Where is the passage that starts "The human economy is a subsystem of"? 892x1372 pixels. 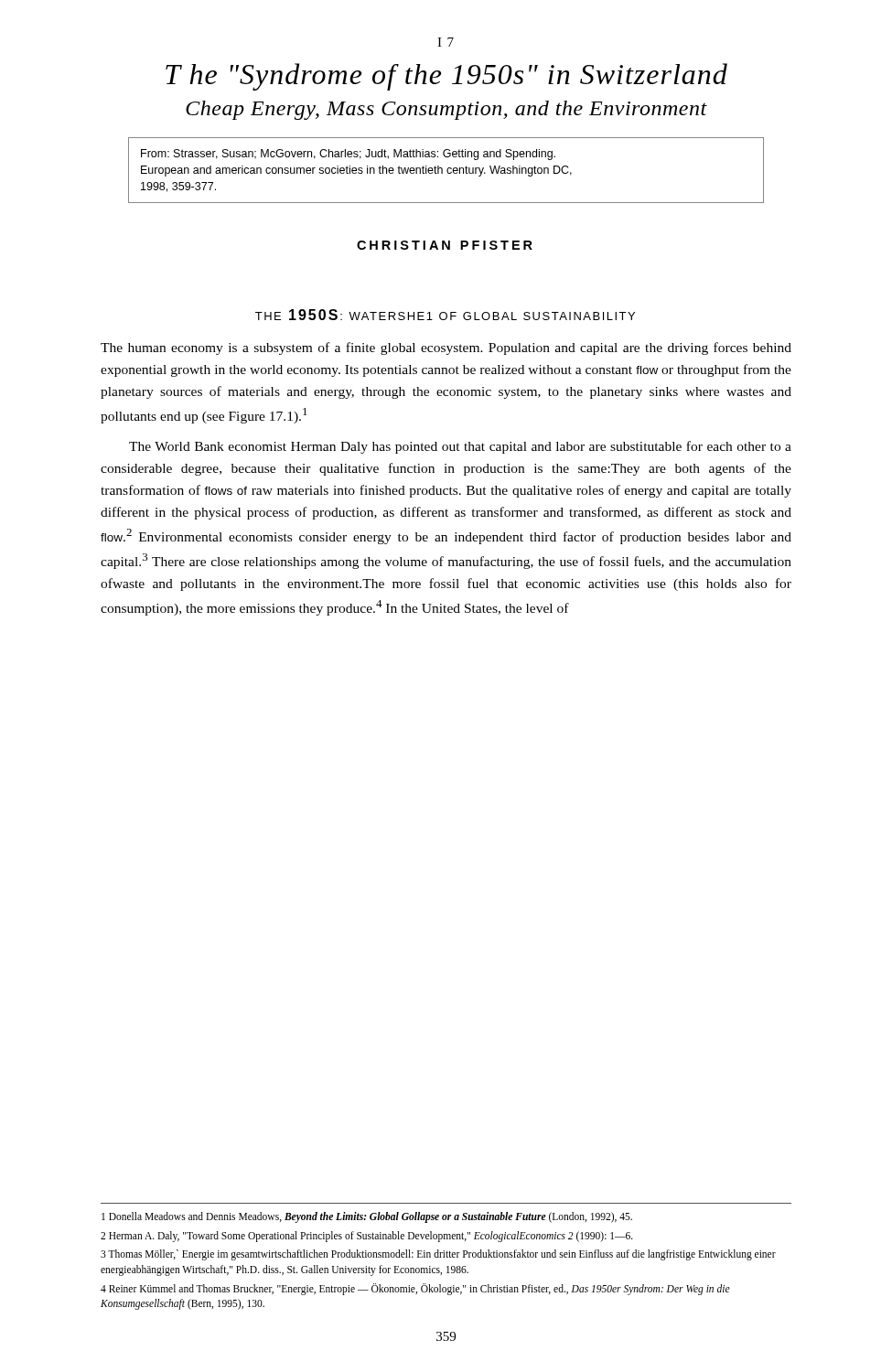coord(446,478)
